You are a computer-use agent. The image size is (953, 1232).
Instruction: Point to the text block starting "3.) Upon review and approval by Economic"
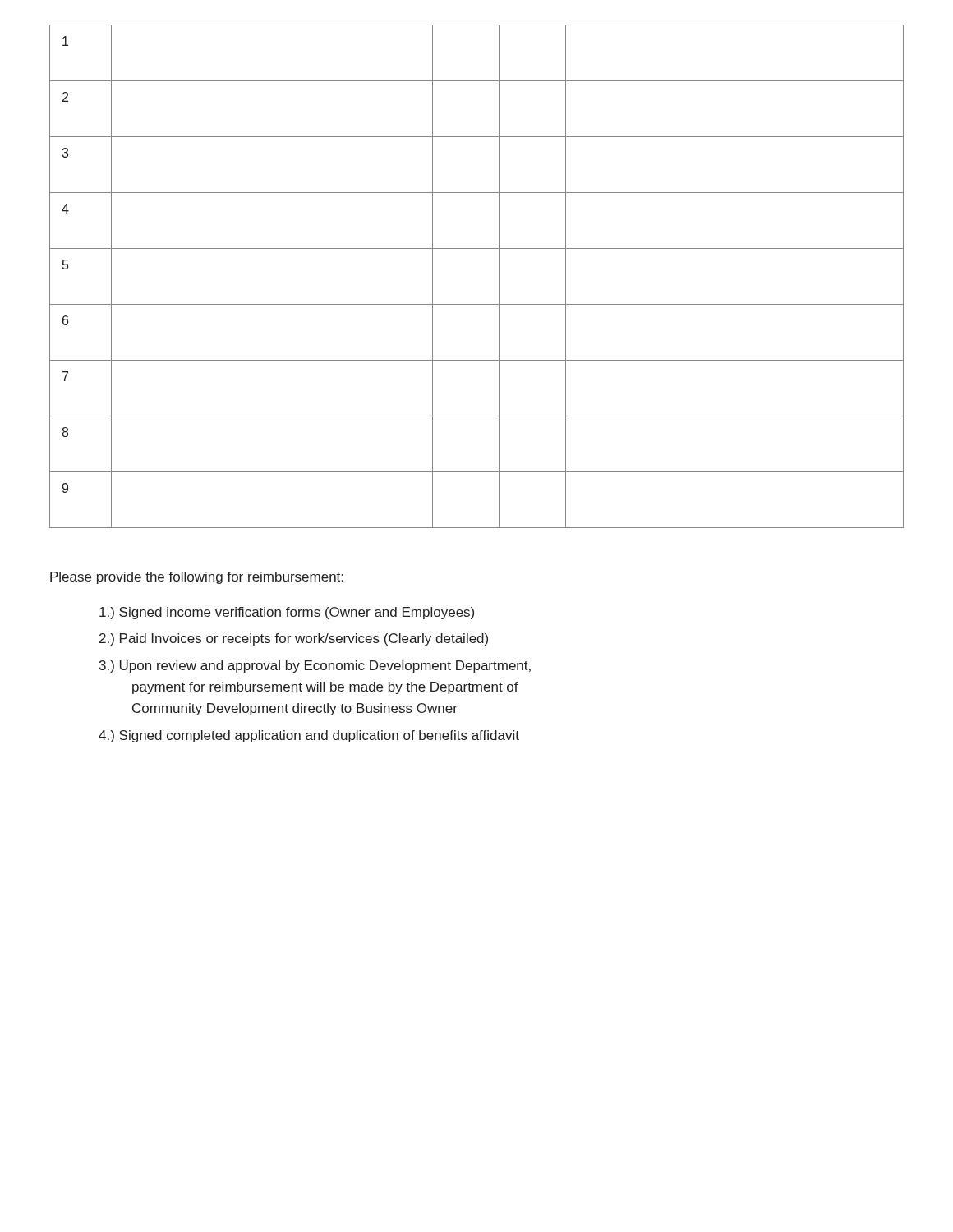click(x=315, y=687)
